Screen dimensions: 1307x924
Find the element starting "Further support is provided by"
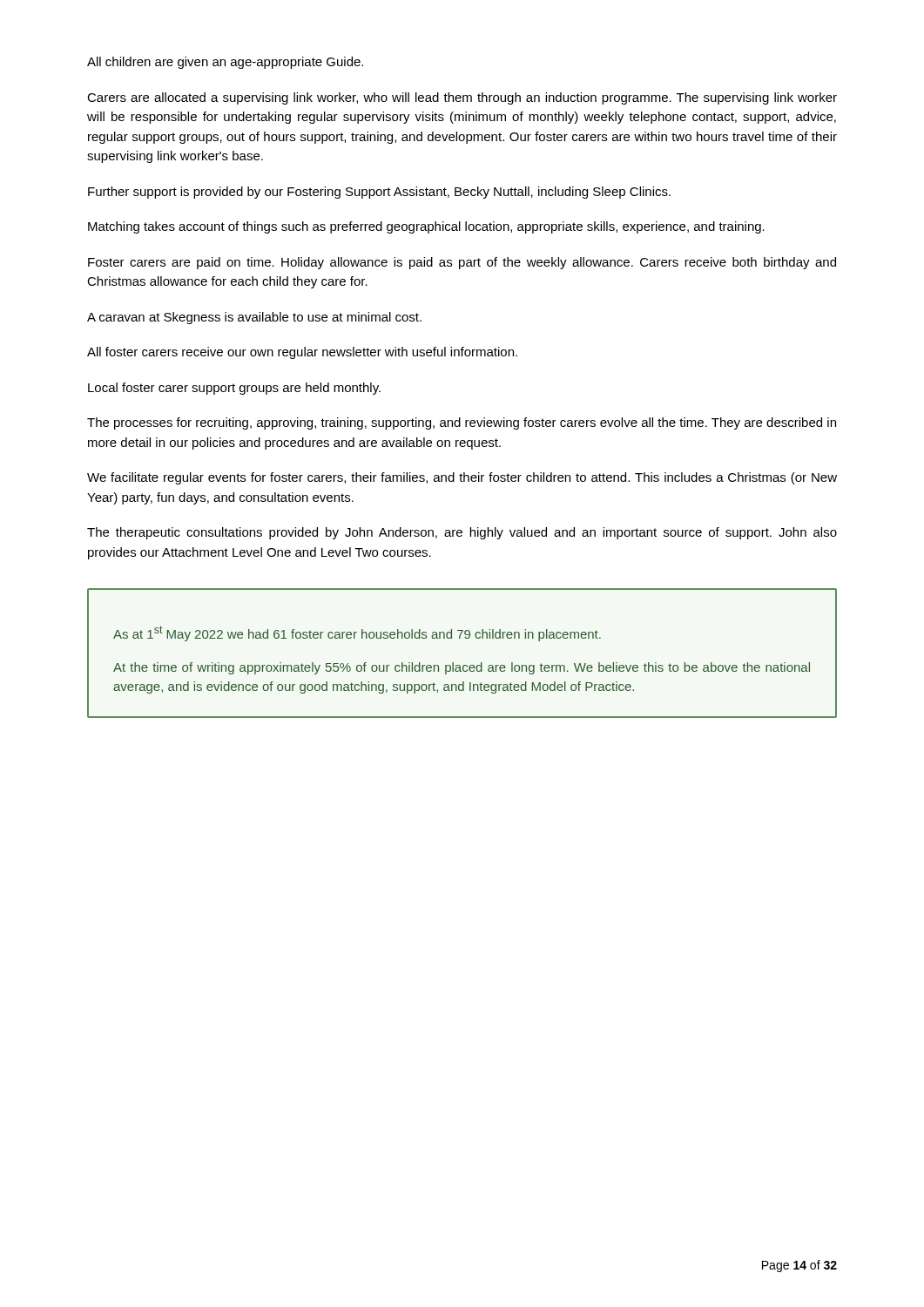click(379, 191)
